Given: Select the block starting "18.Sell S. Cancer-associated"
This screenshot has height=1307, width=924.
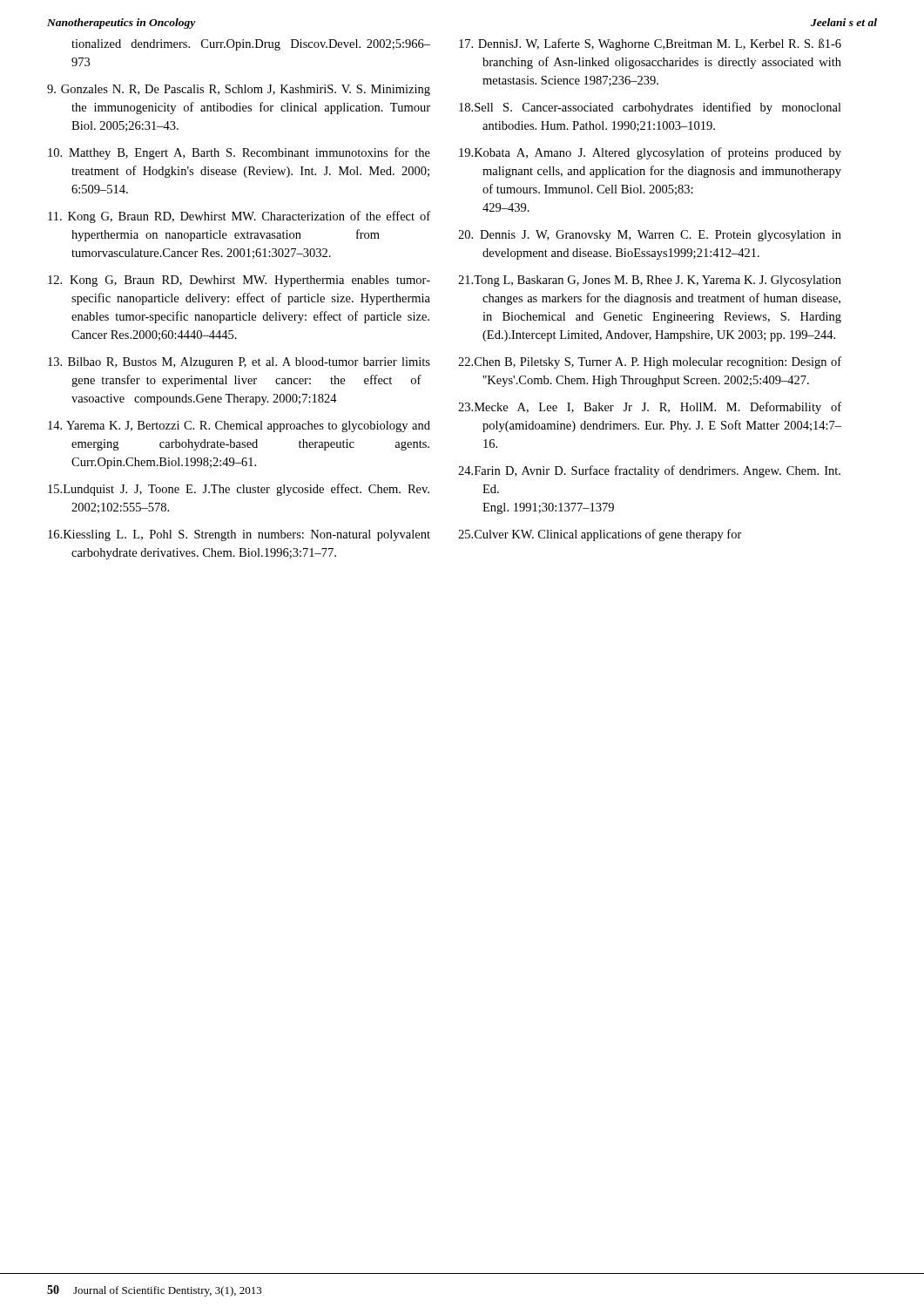Looking at the screenshot, I should [650, 116].
